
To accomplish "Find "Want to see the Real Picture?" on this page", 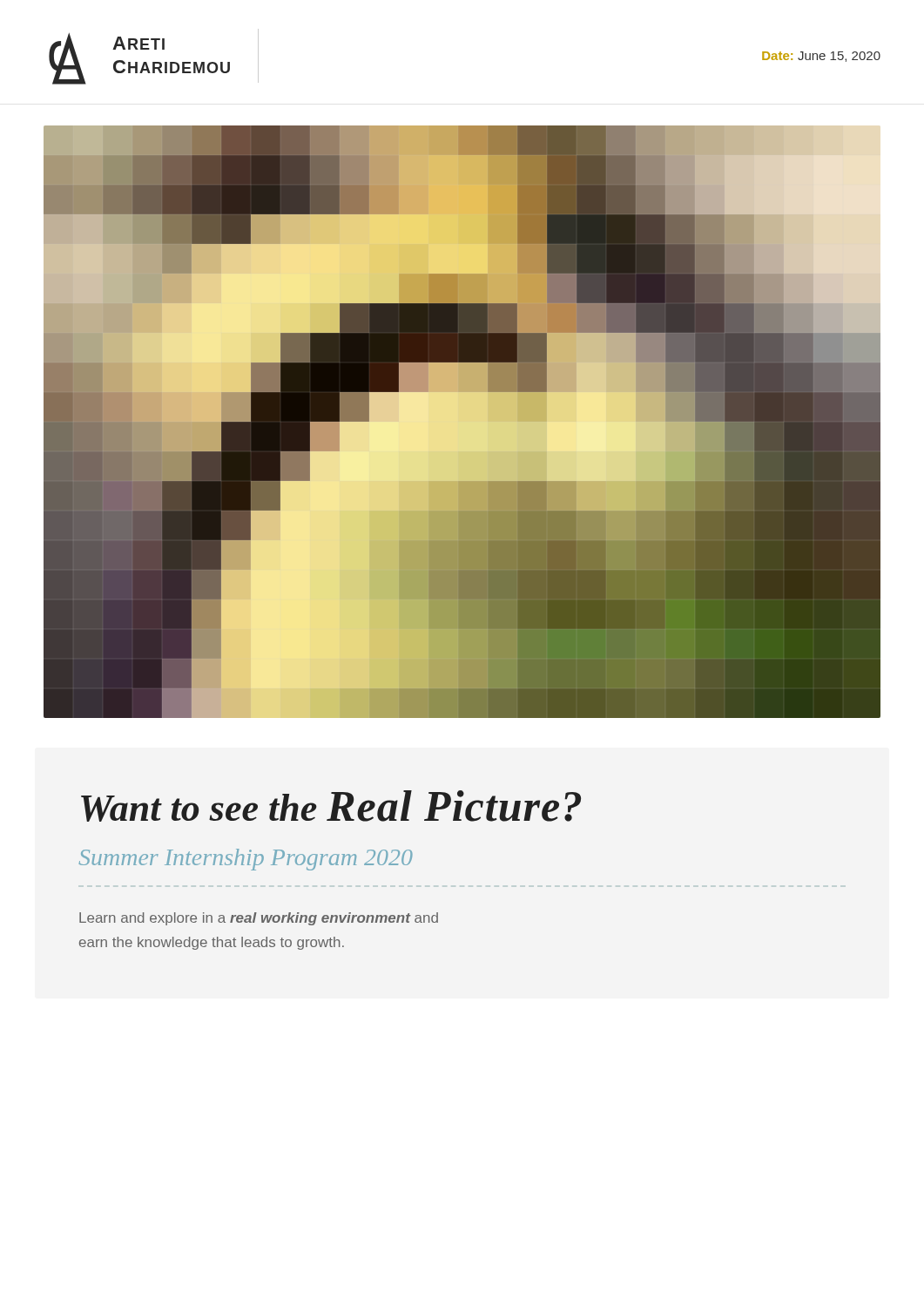I will click(x=331, y=806).
